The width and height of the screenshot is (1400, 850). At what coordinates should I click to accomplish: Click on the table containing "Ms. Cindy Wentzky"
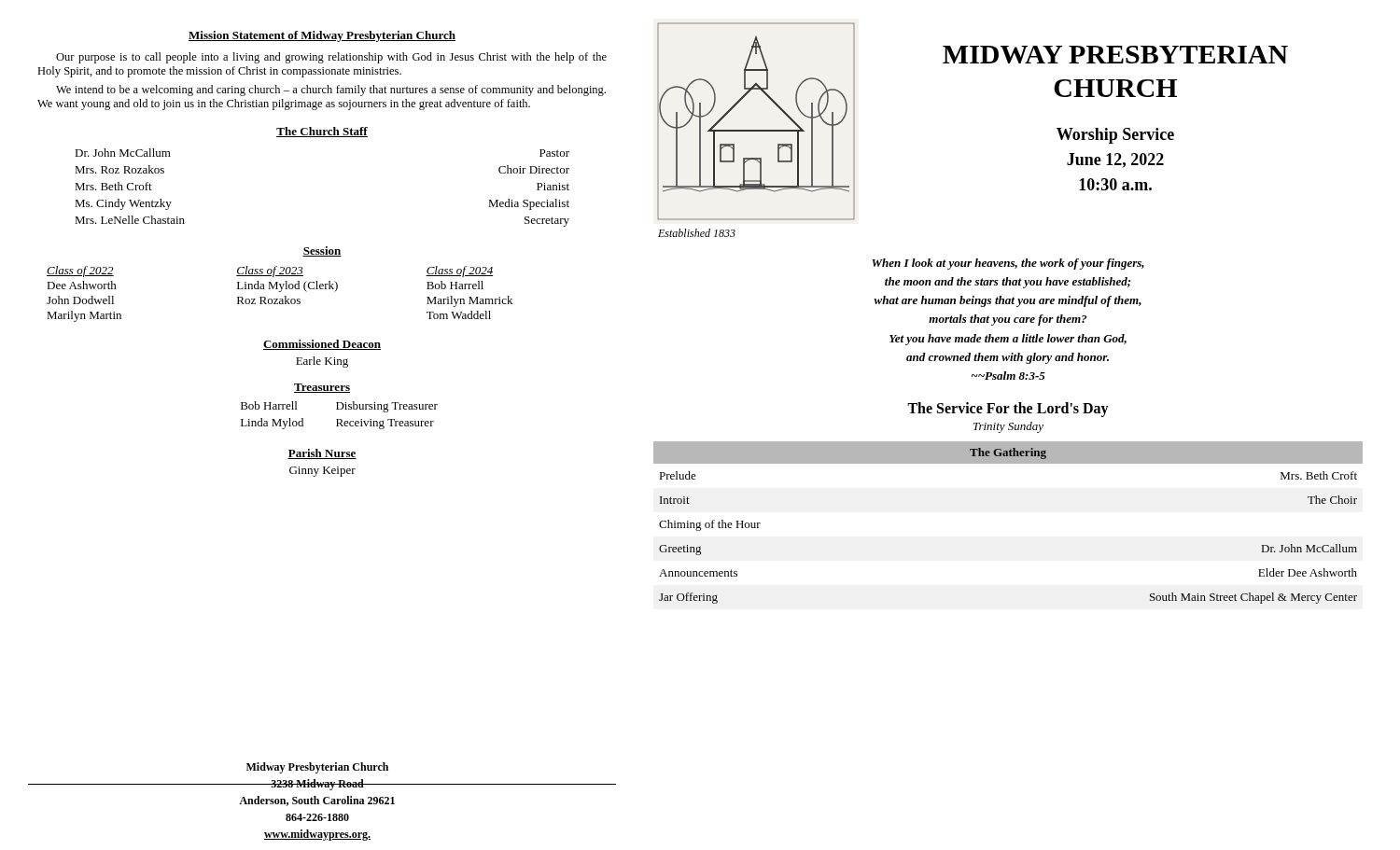tap(322, 187)
